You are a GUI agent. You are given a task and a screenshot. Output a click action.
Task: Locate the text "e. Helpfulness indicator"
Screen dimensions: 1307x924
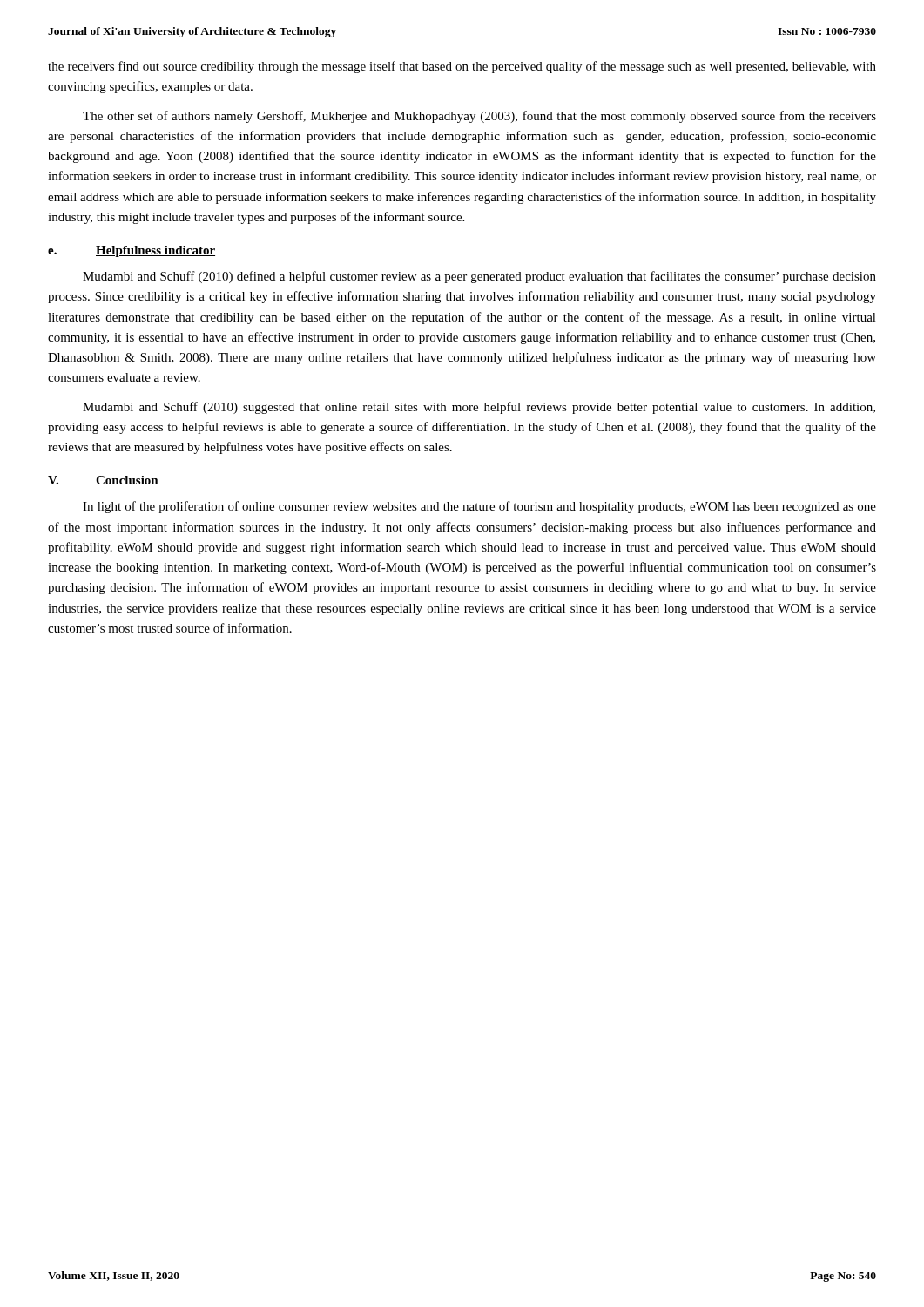(132, 250)
